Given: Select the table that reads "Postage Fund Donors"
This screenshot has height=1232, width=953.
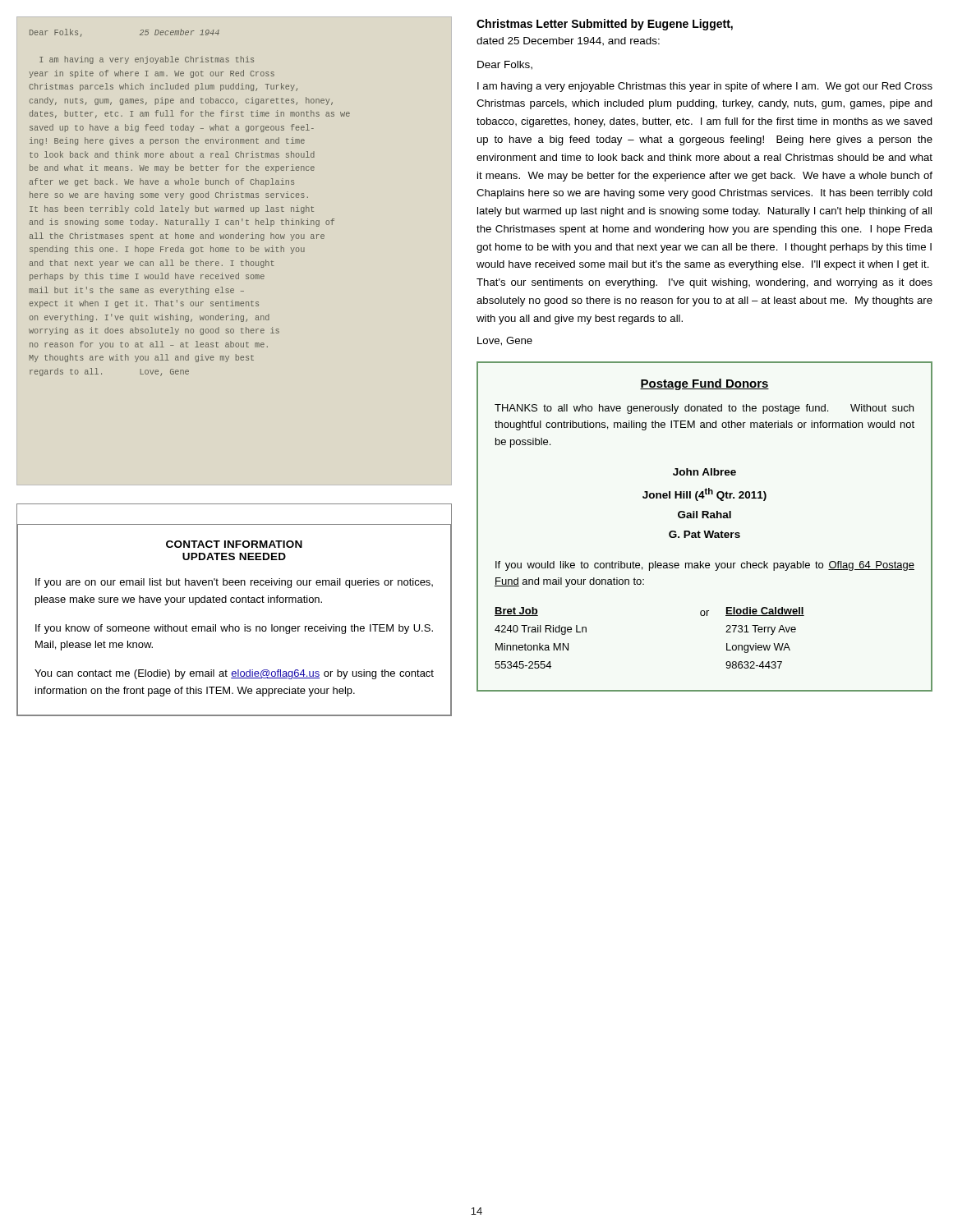Looking at the screenshot, I should click(704, 526).
